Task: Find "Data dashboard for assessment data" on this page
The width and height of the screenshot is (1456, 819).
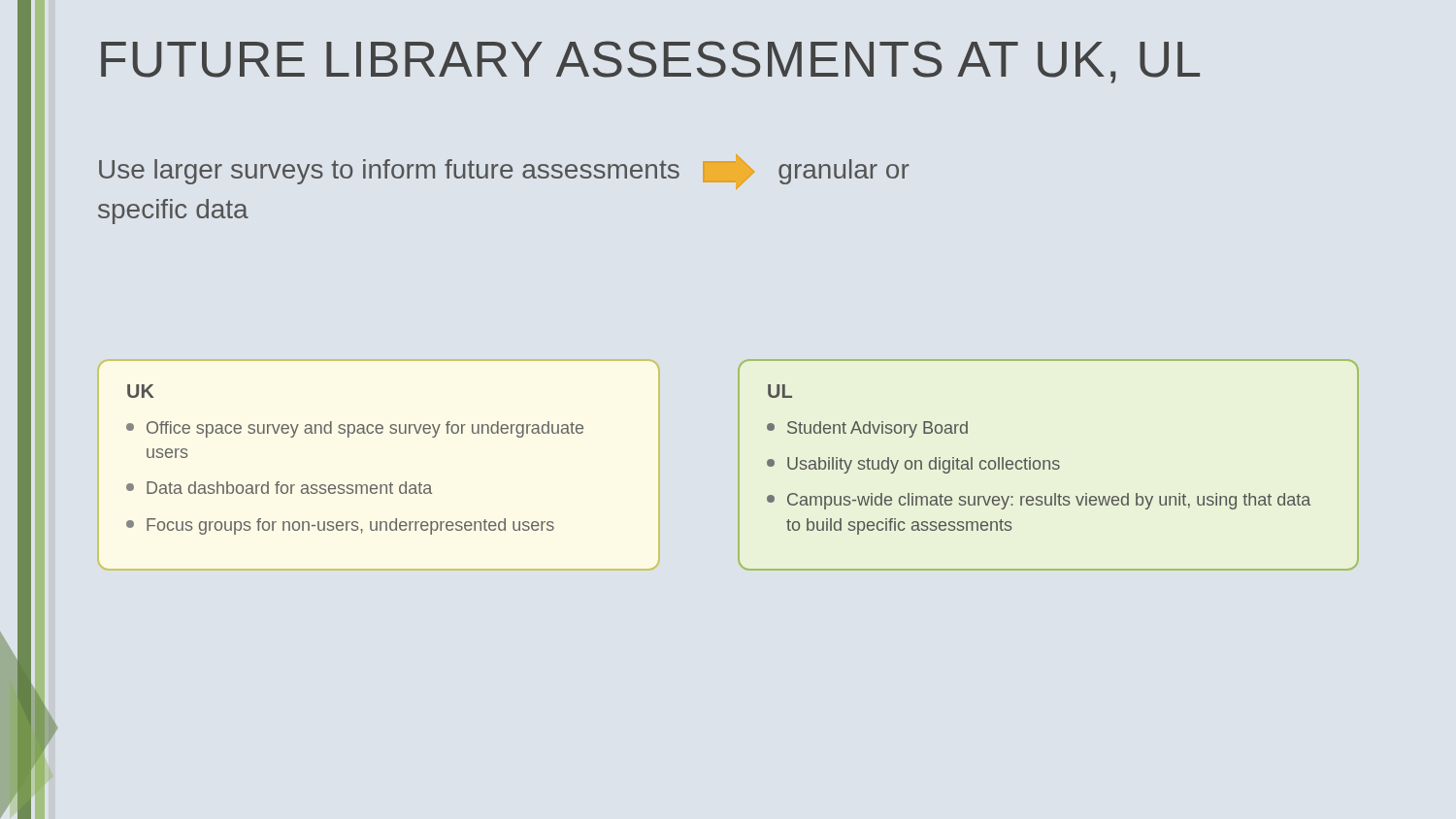Action: (279, 489)
